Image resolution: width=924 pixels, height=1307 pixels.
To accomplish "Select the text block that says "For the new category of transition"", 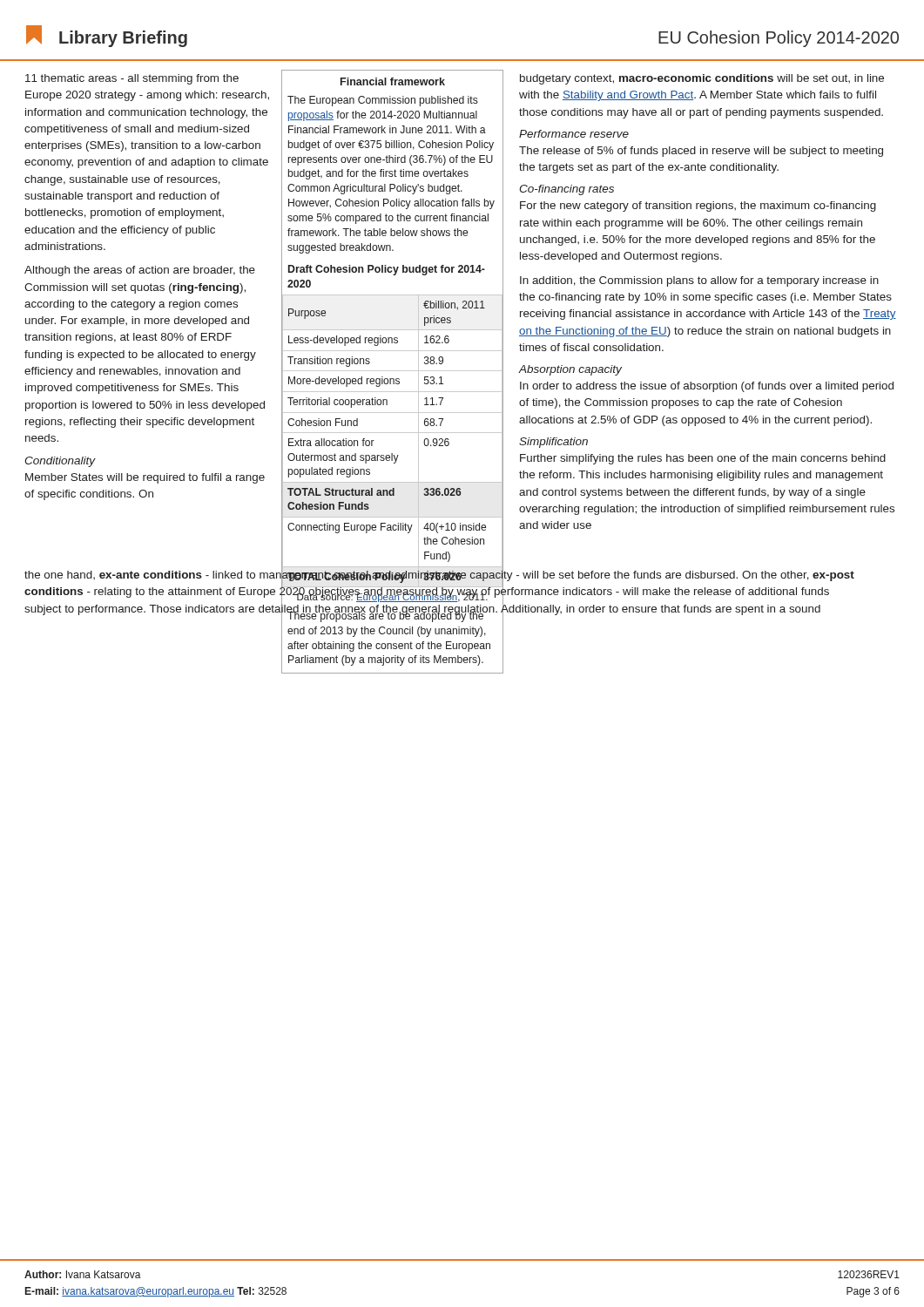I will pos(698,231).
